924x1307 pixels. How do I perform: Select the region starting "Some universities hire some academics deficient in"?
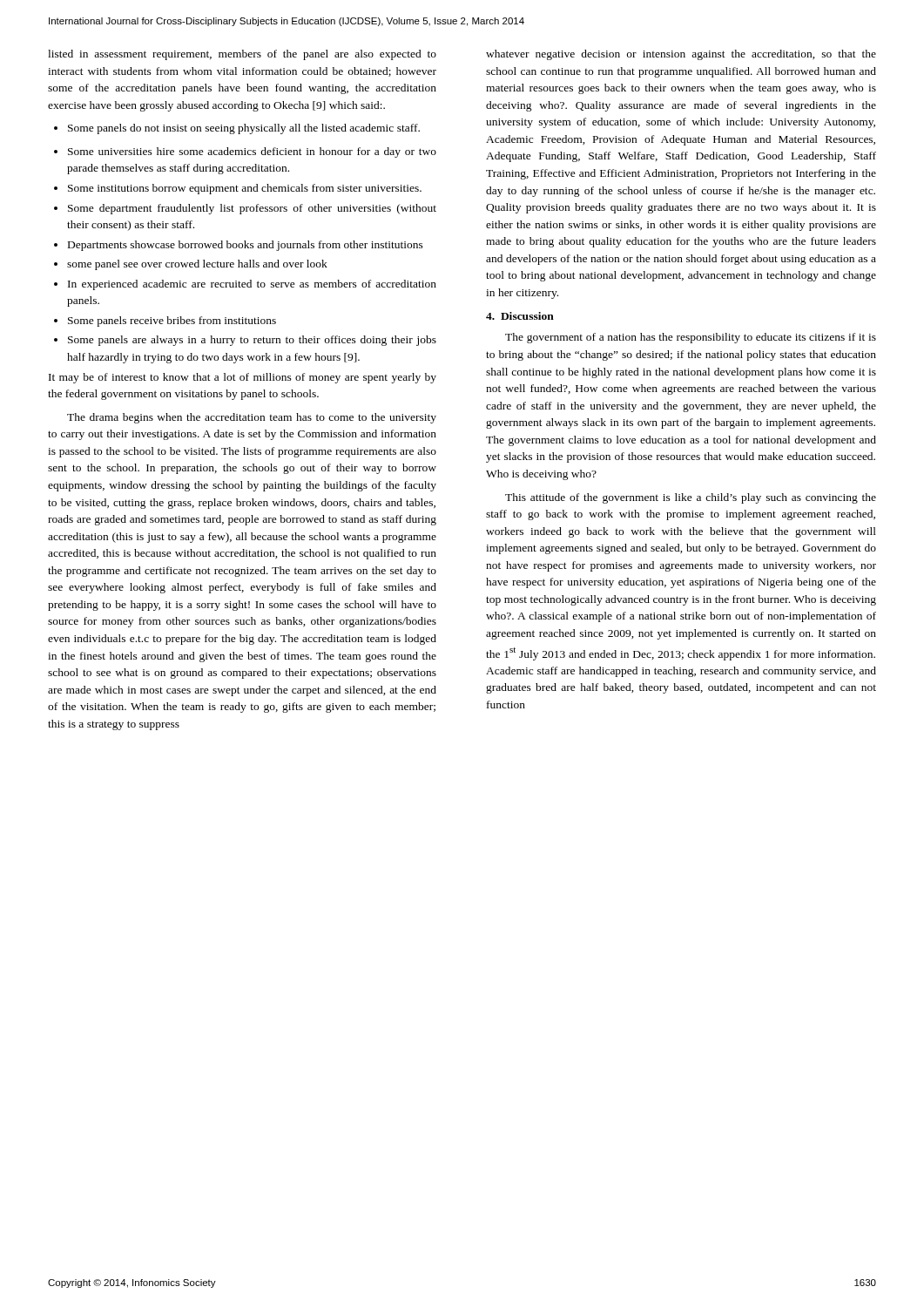242,160
